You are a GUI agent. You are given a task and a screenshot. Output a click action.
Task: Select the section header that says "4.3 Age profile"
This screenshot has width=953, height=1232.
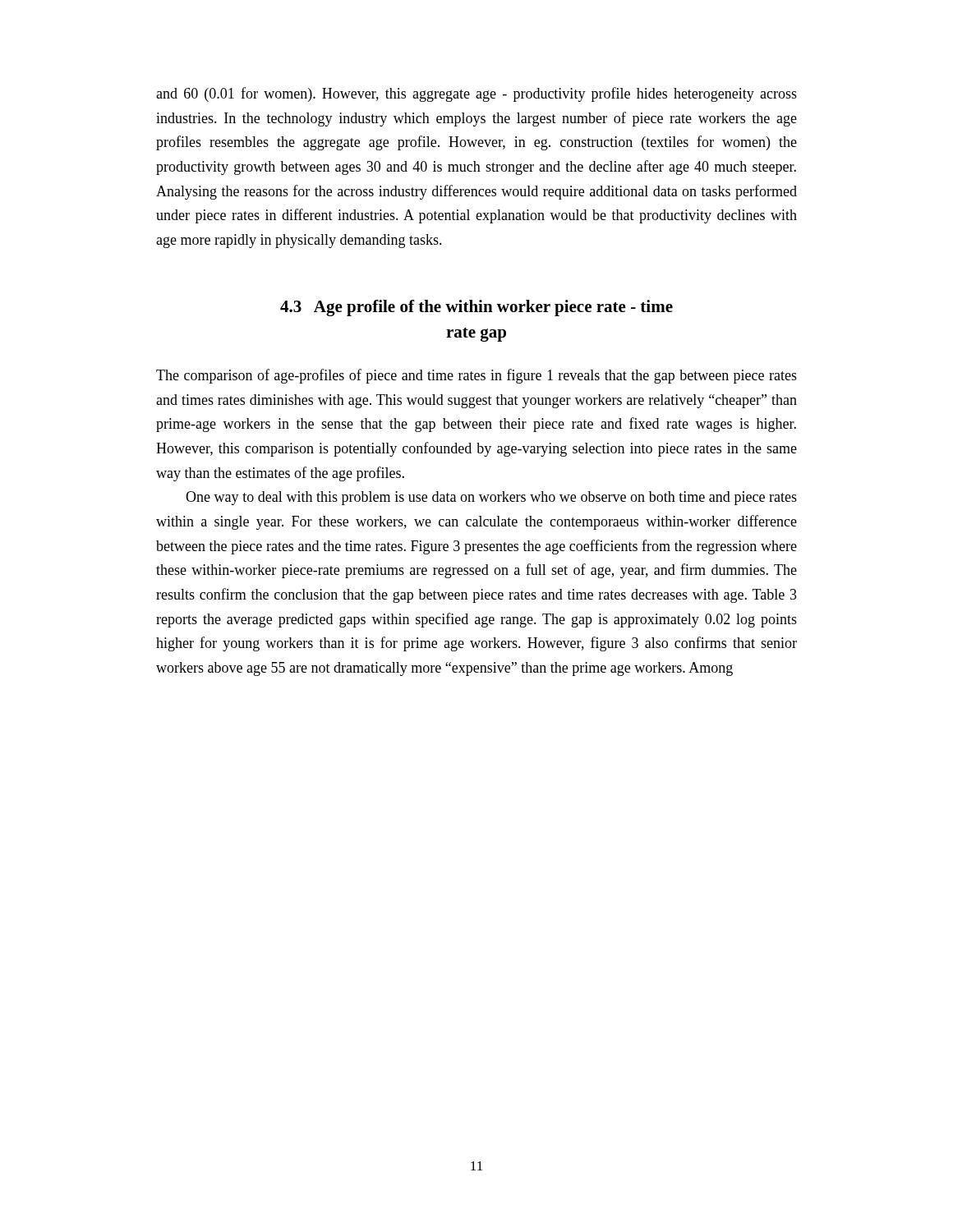coord(476,319)
